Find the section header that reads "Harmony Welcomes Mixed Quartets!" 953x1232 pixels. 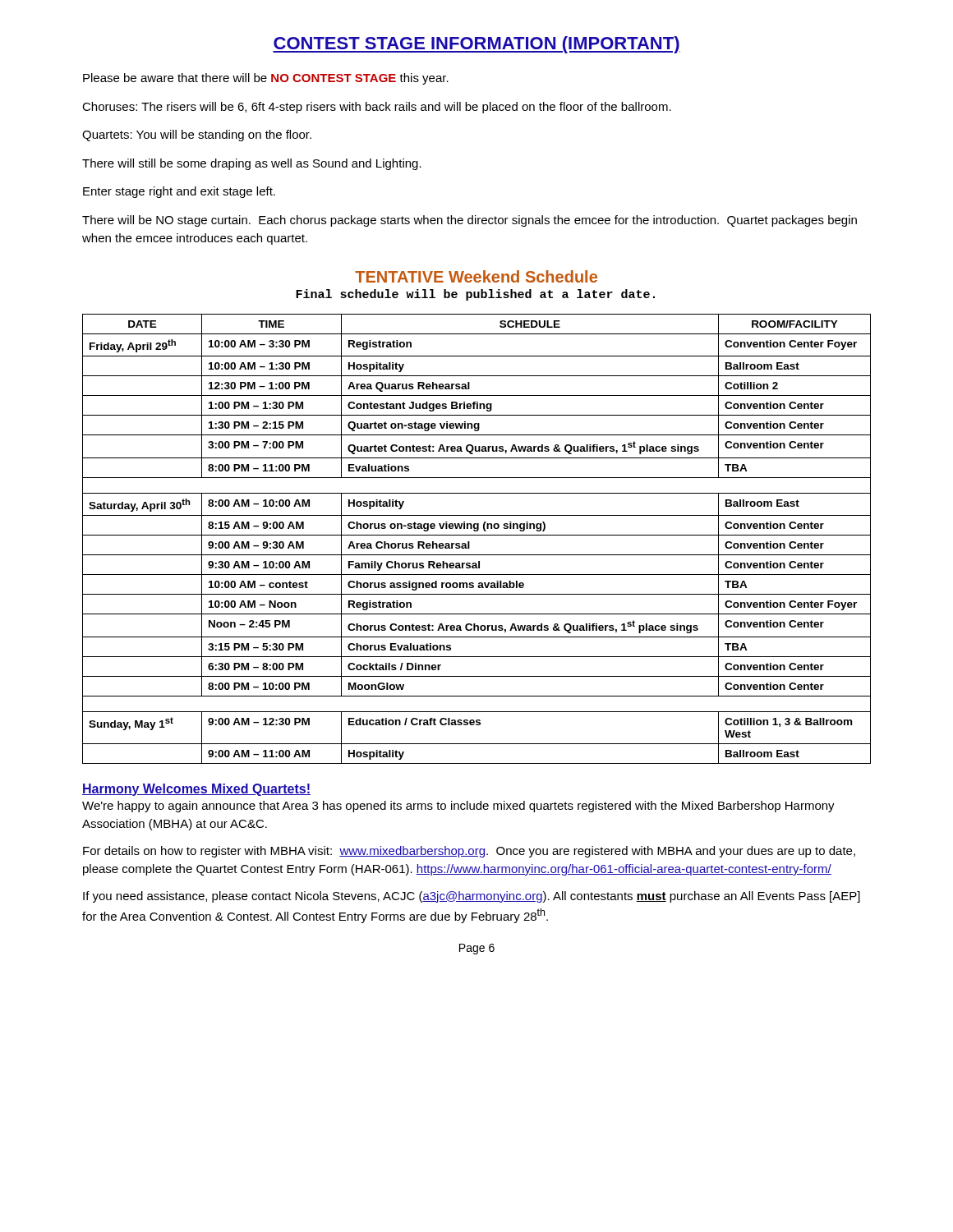196,788
